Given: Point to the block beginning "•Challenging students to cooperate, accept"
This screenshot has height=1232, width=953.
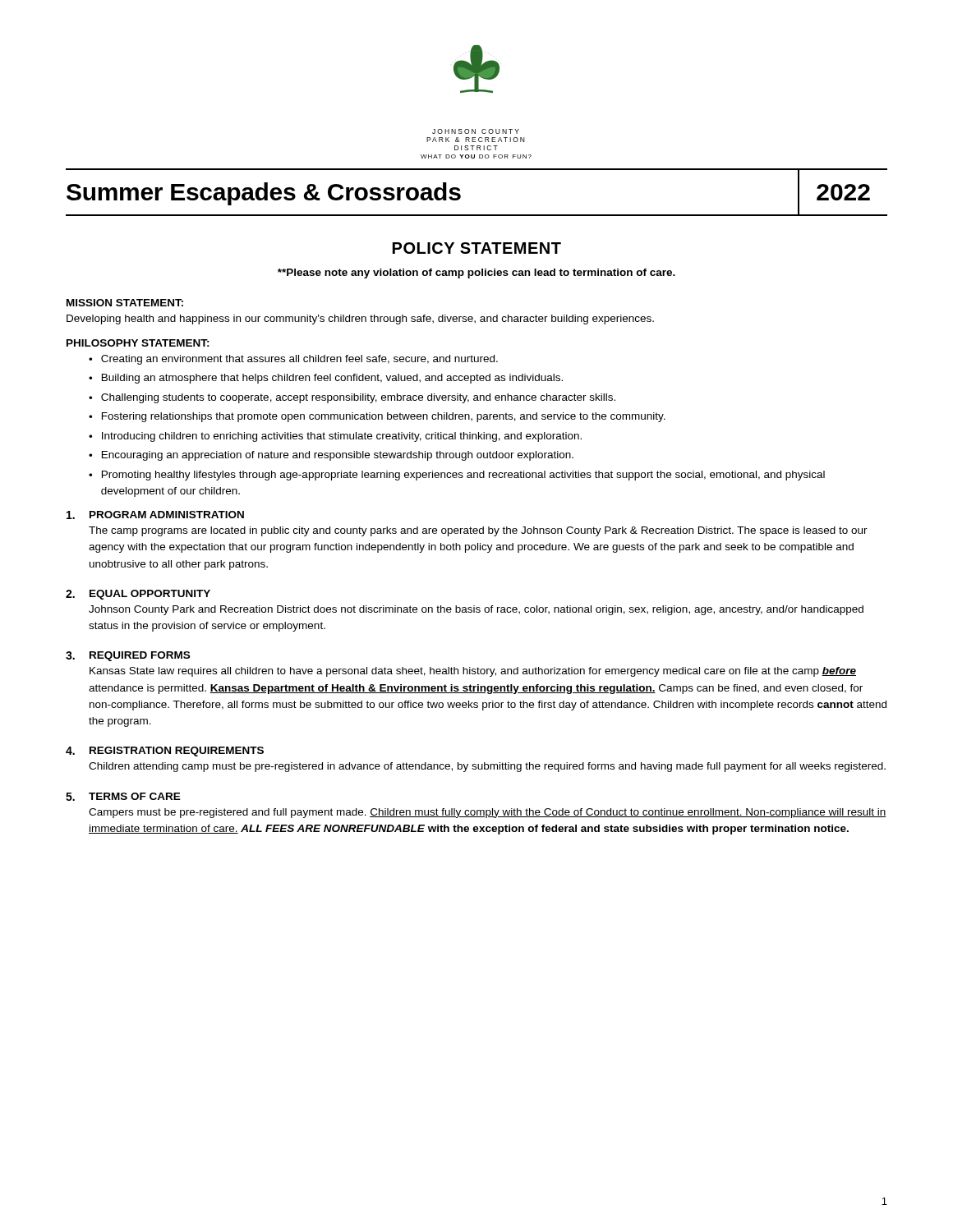Looking at the screenshot, I should pyautogui.click(x=353, y=398).
